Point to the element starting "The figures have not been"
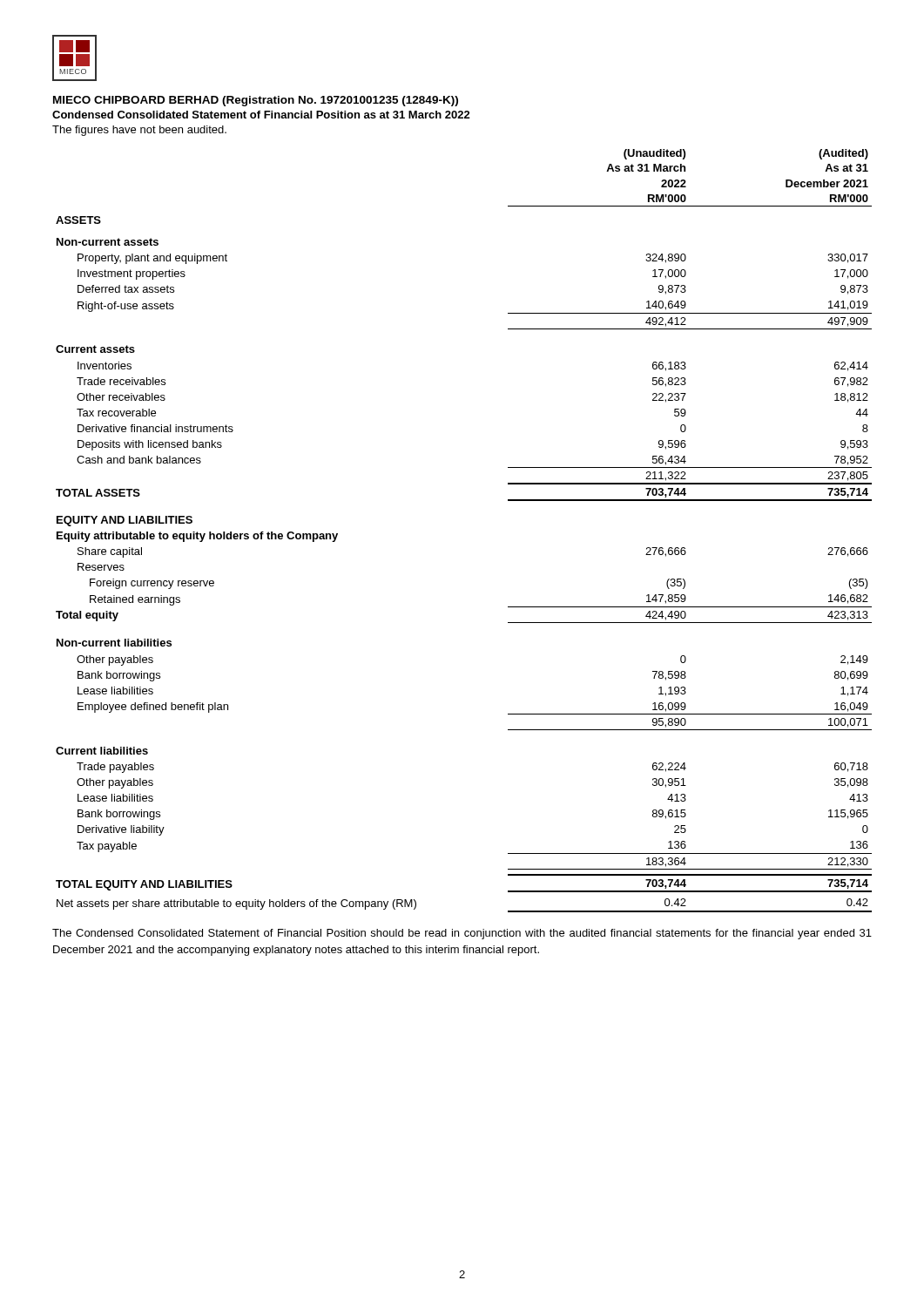The width and height of the screenshot is (924, 1307). pyautogui.click(x=140, y=129)
